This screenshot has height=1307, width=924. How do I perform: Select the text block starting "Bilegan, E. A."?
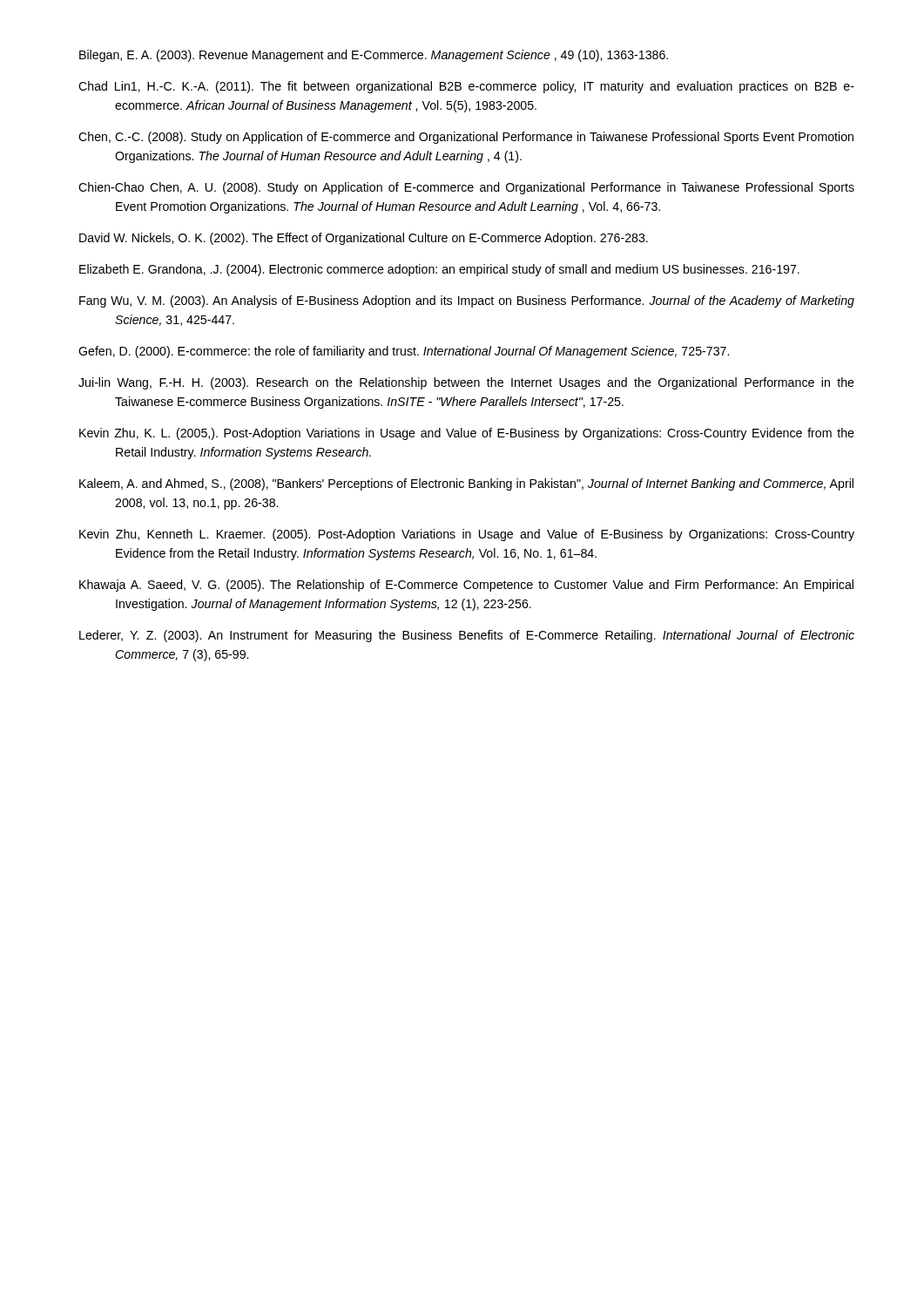point(374,55)
